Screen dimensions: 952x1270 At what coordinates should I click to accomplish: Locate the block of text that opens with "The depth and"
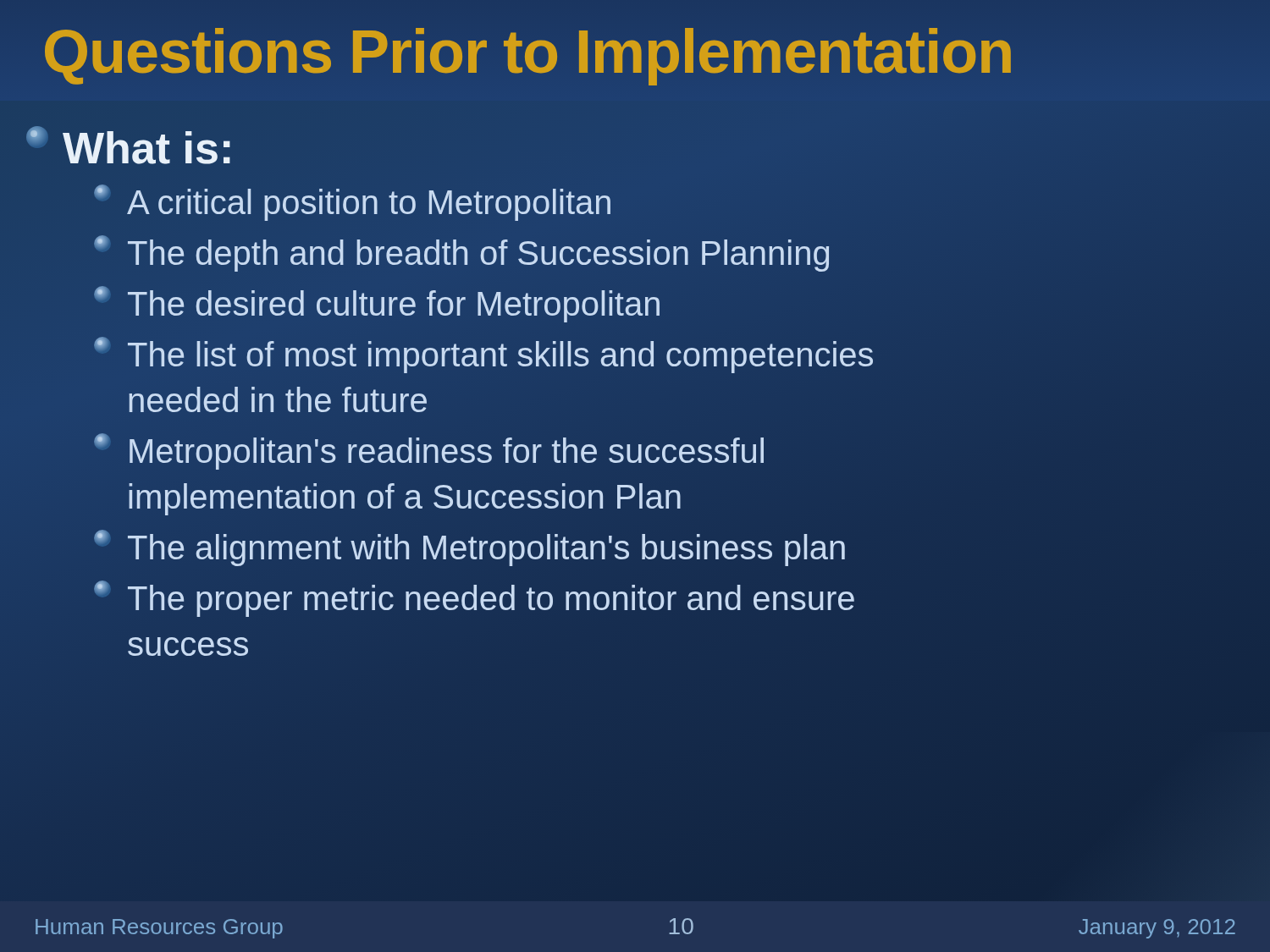tap(462, 252)
